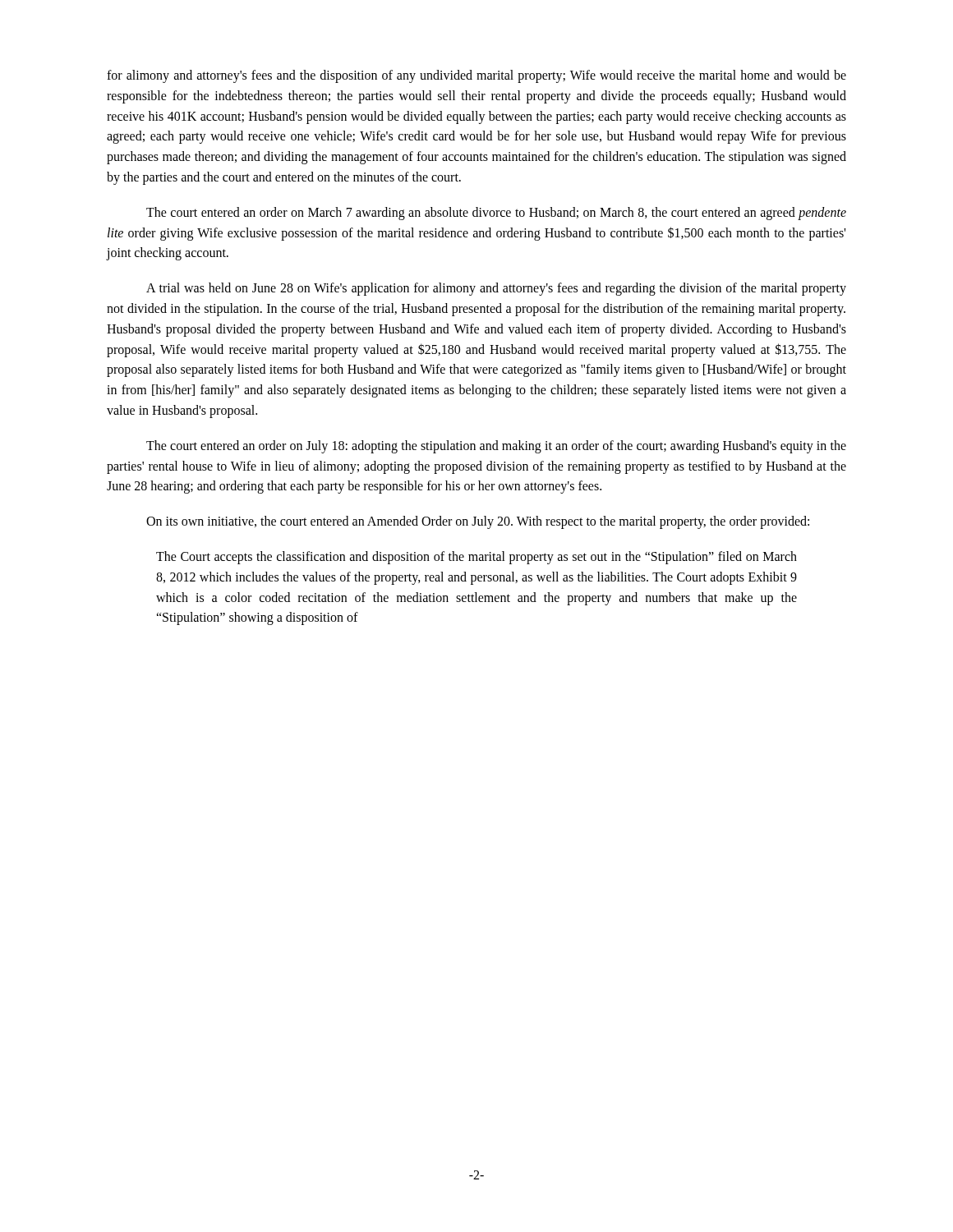Locate the text block that says "for alimony and"
The width and height of the screenshot is (953, 1232).
click(476, 126)
